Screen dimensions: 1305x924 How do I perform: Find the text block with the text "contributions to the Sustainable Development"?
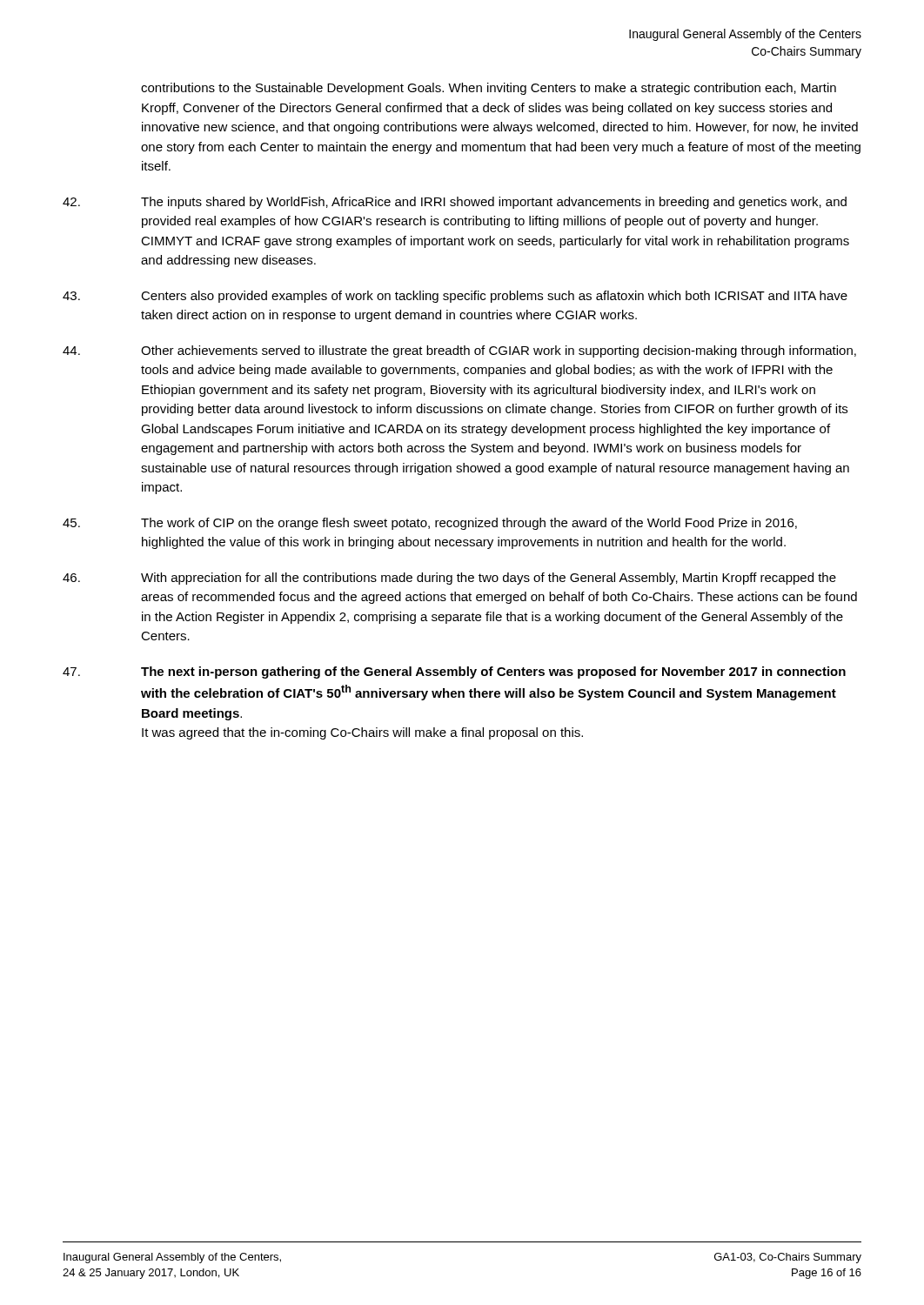[x=501, y=127]
